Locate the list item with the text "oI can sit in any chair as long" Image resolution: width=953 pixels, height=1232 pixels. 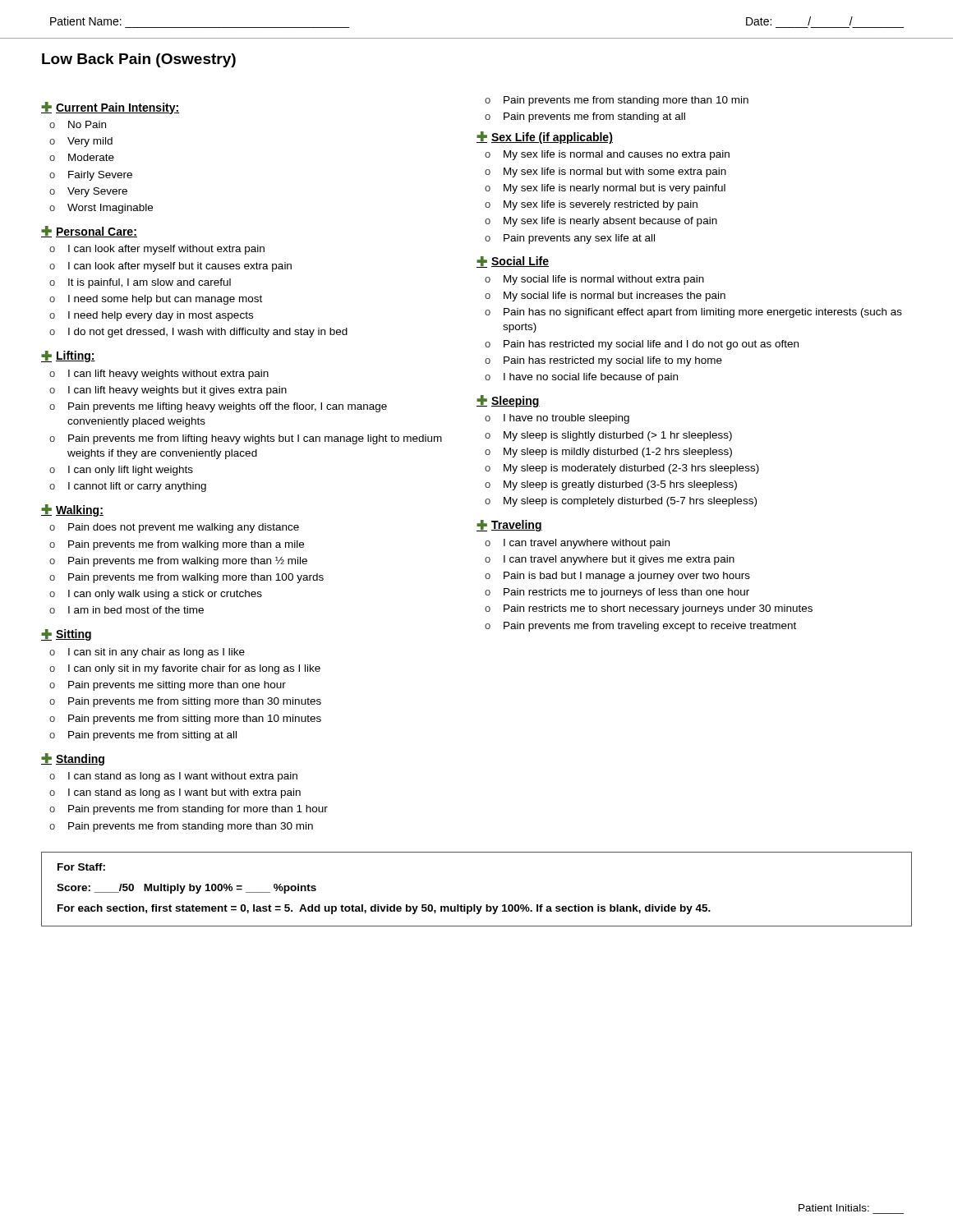pos(246,652)
